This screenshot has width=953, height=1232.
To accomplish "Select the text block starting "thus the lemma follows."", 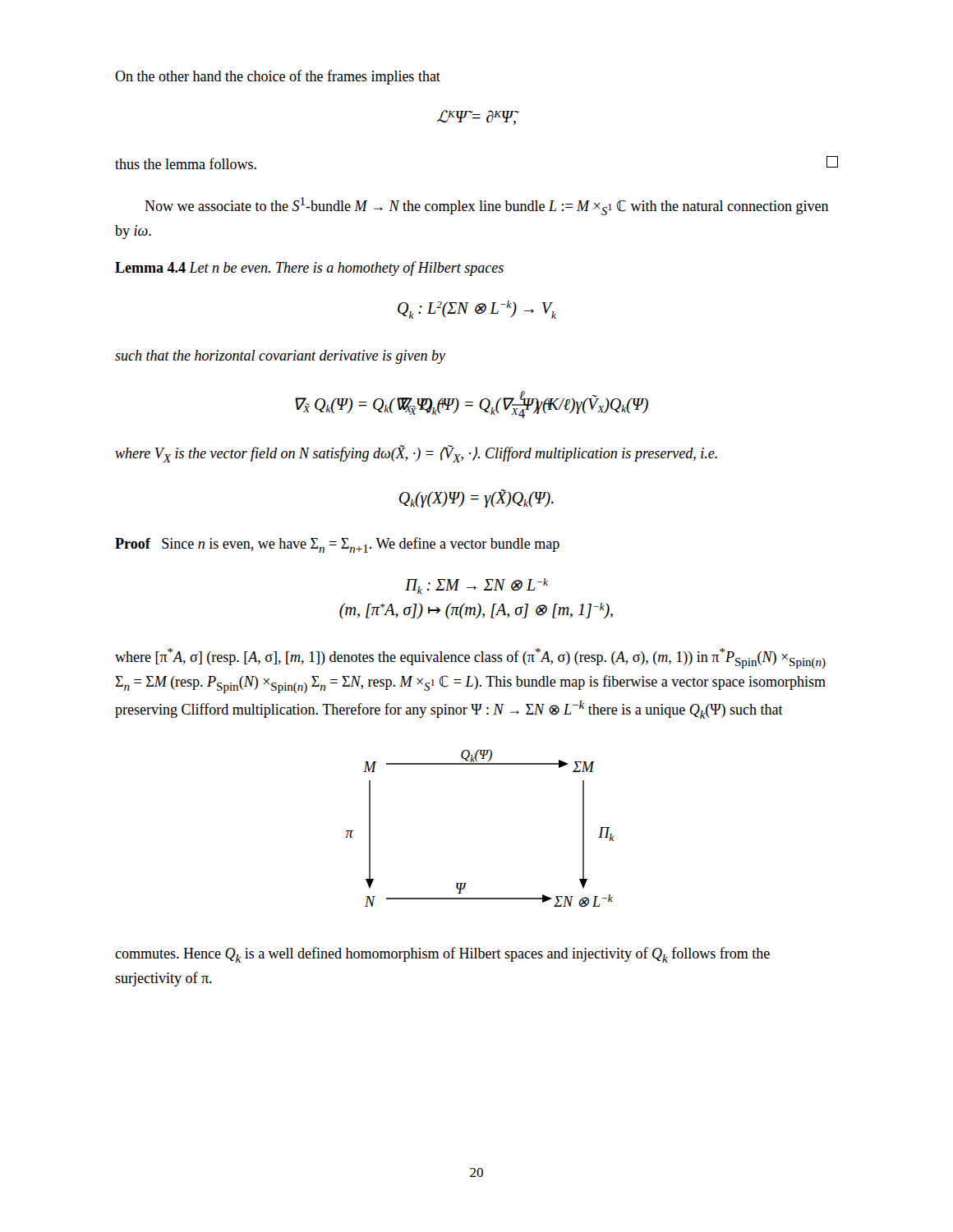I will coord(185,162).
